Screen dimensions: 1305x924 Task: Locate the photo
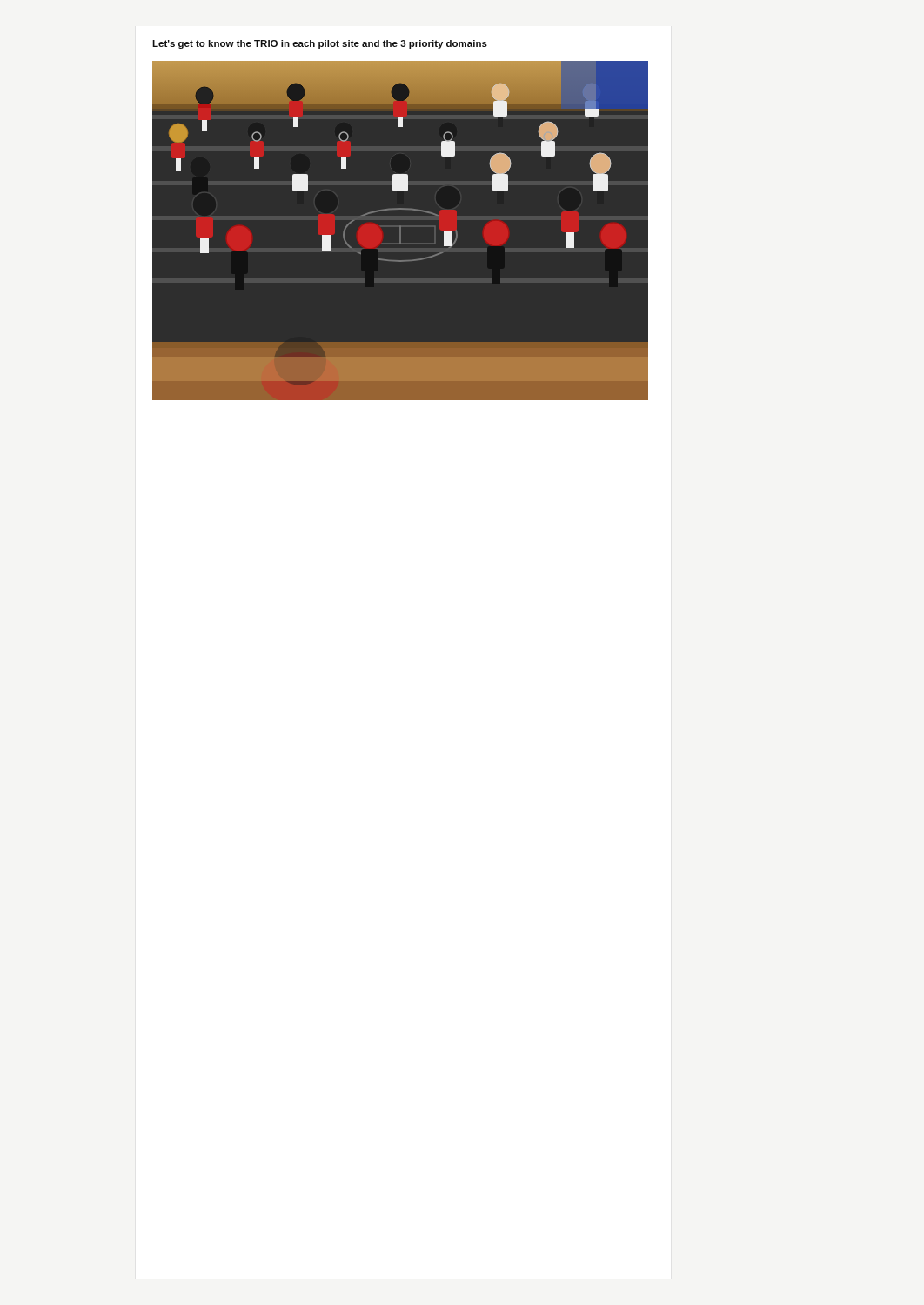click(400, 231)
